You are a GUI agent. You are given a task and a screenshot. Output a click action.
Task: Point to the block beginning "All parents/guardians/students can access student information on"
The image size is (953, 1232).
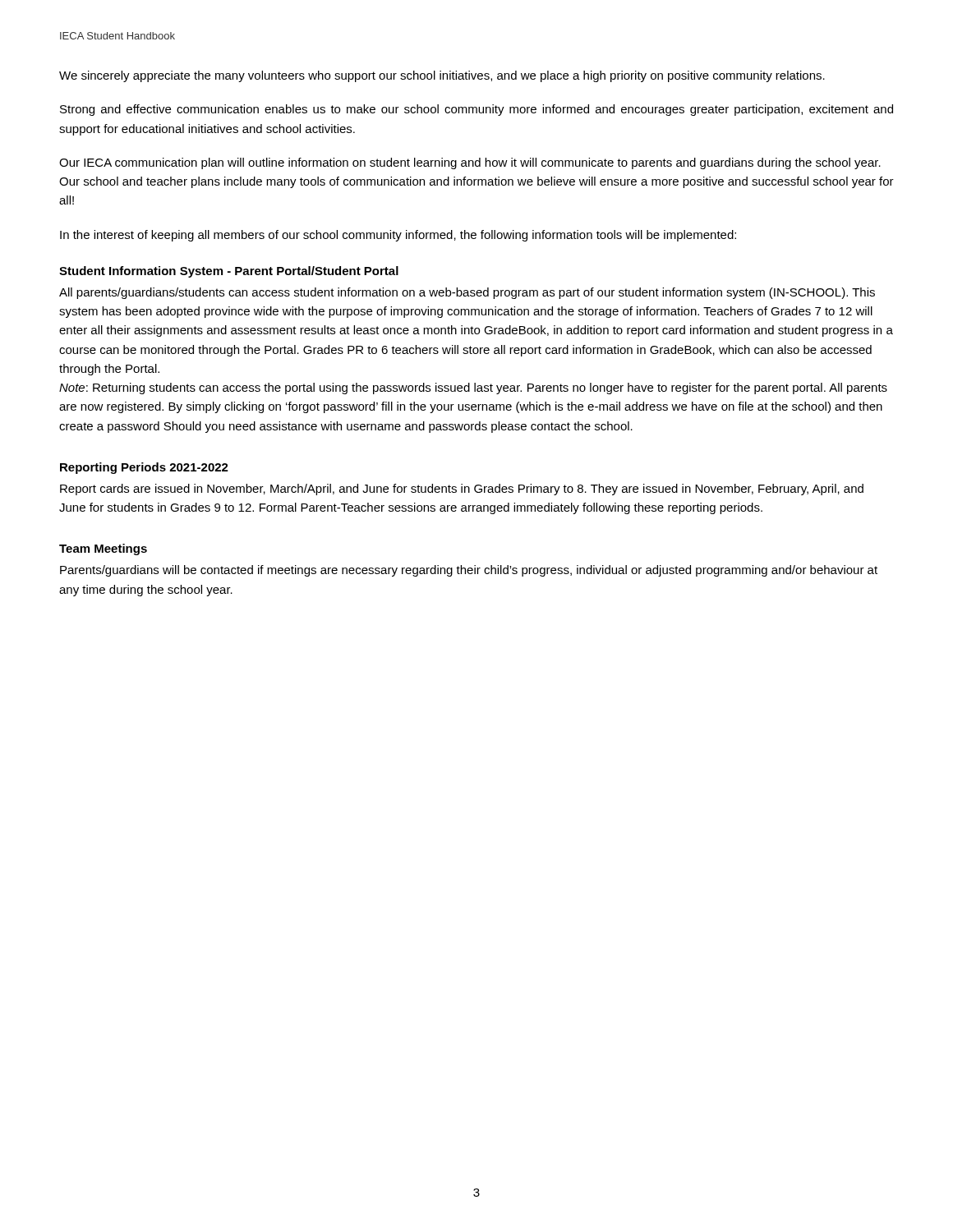click(x=476, y=359)
